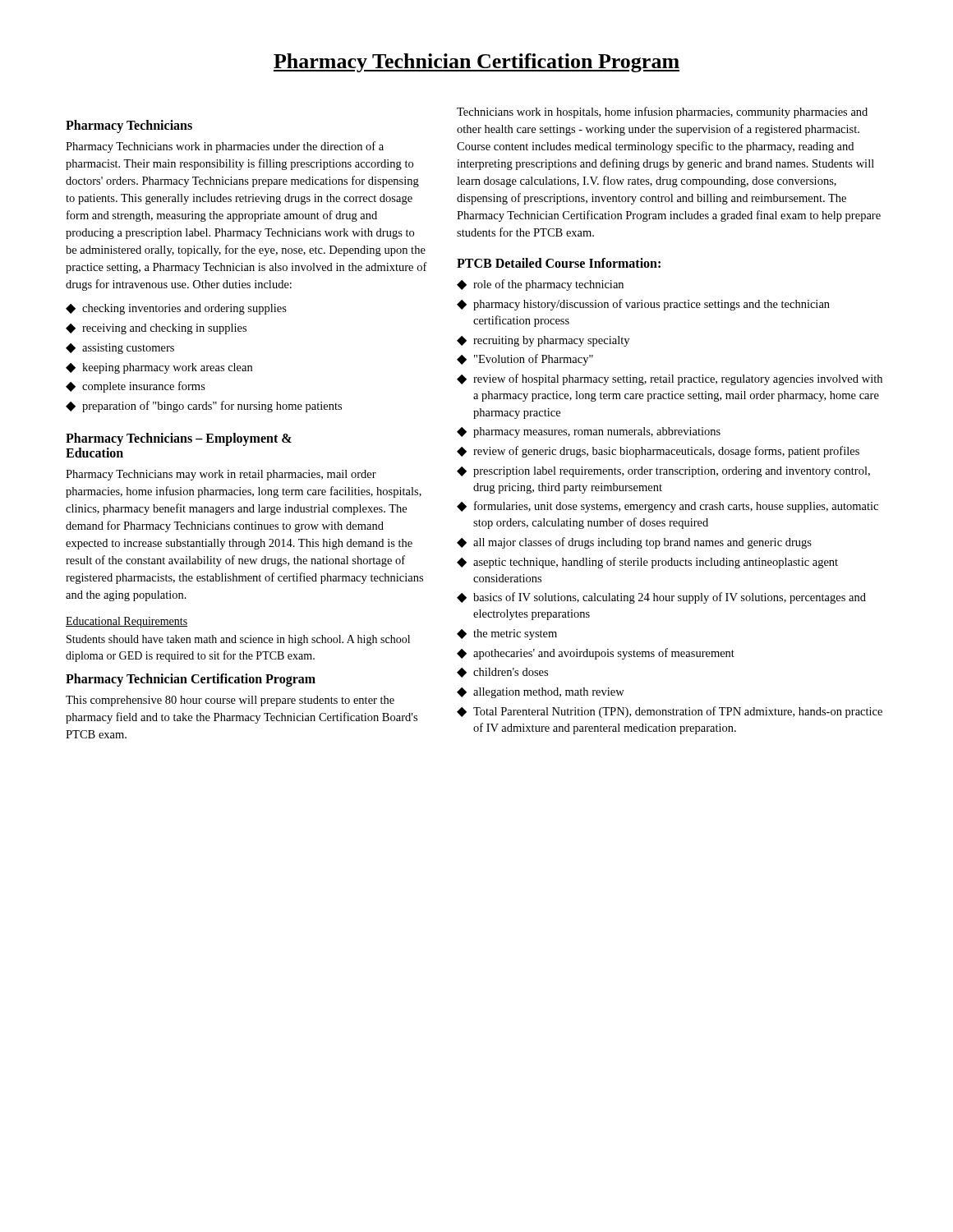Image resolution: width=953 pixels, height=1232 pixels.
Task: Where is the passage that starts "◆aseptic technique, handling"?
Action: [672, 570]
